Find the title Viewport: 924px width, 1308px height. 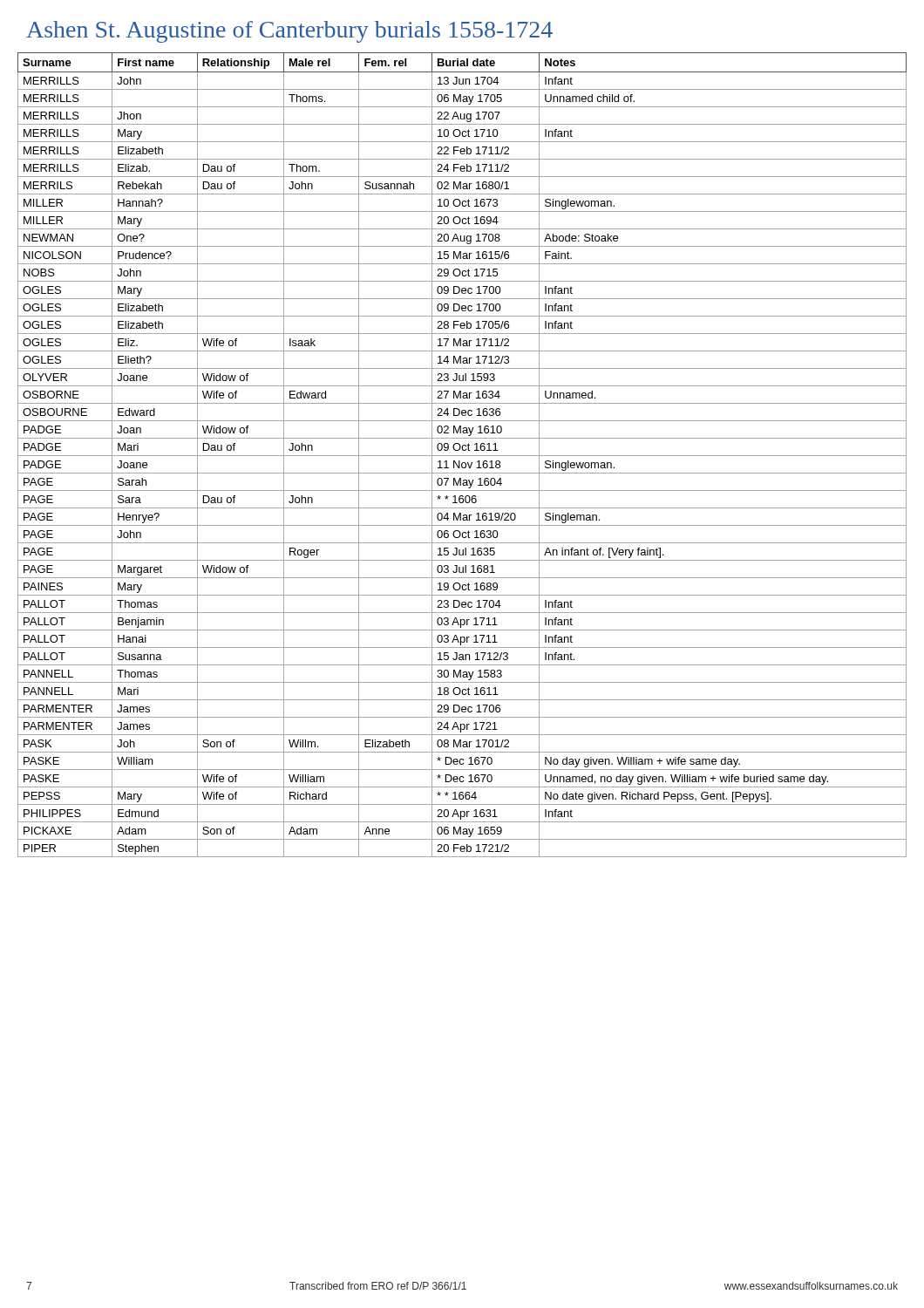click(x=290, y=29)
